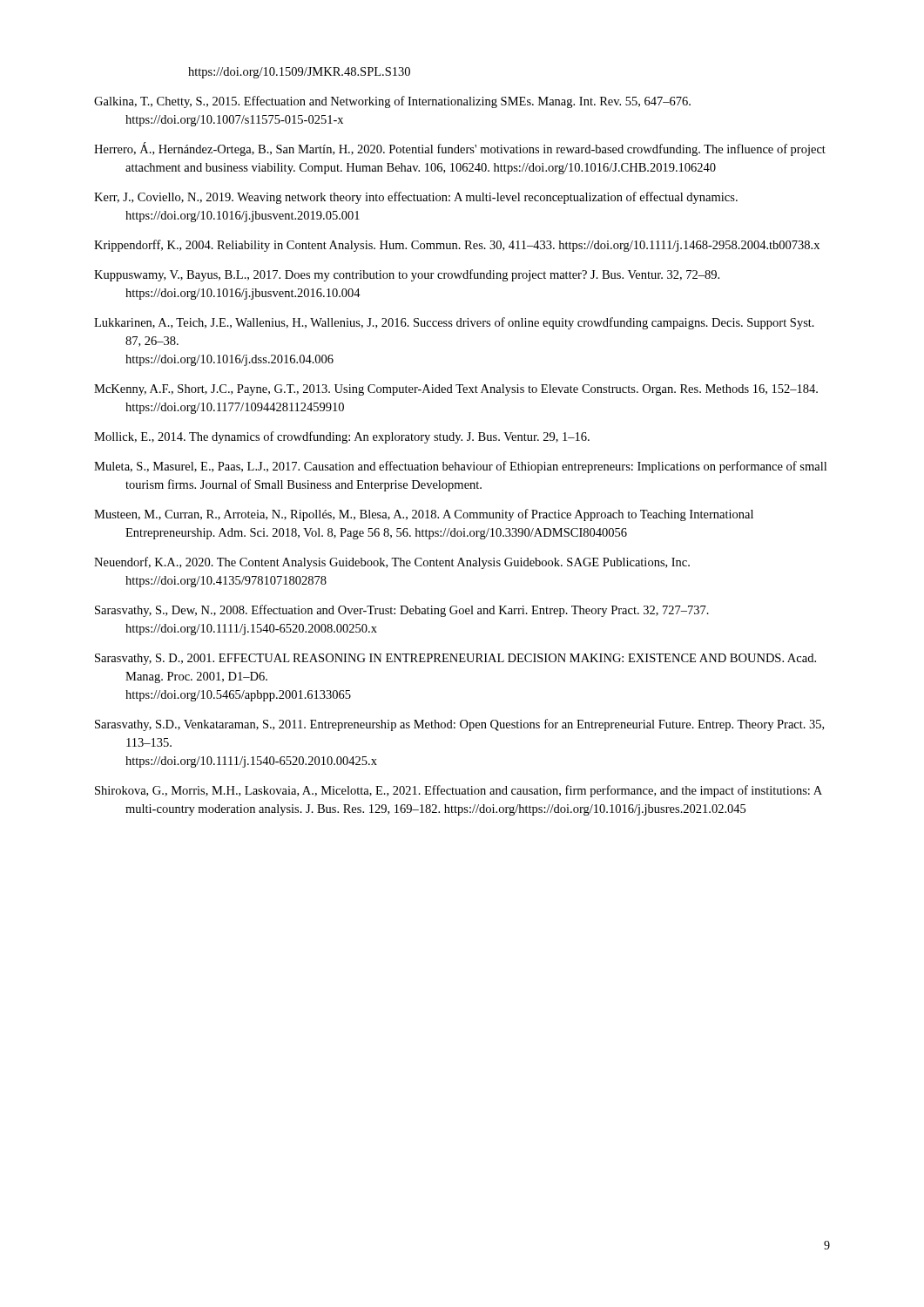Locate the passage starting "Herrero, Á., Hernández-Ortega, B.,"
This screenshot has height=1307, width=924.
[460, 158]
